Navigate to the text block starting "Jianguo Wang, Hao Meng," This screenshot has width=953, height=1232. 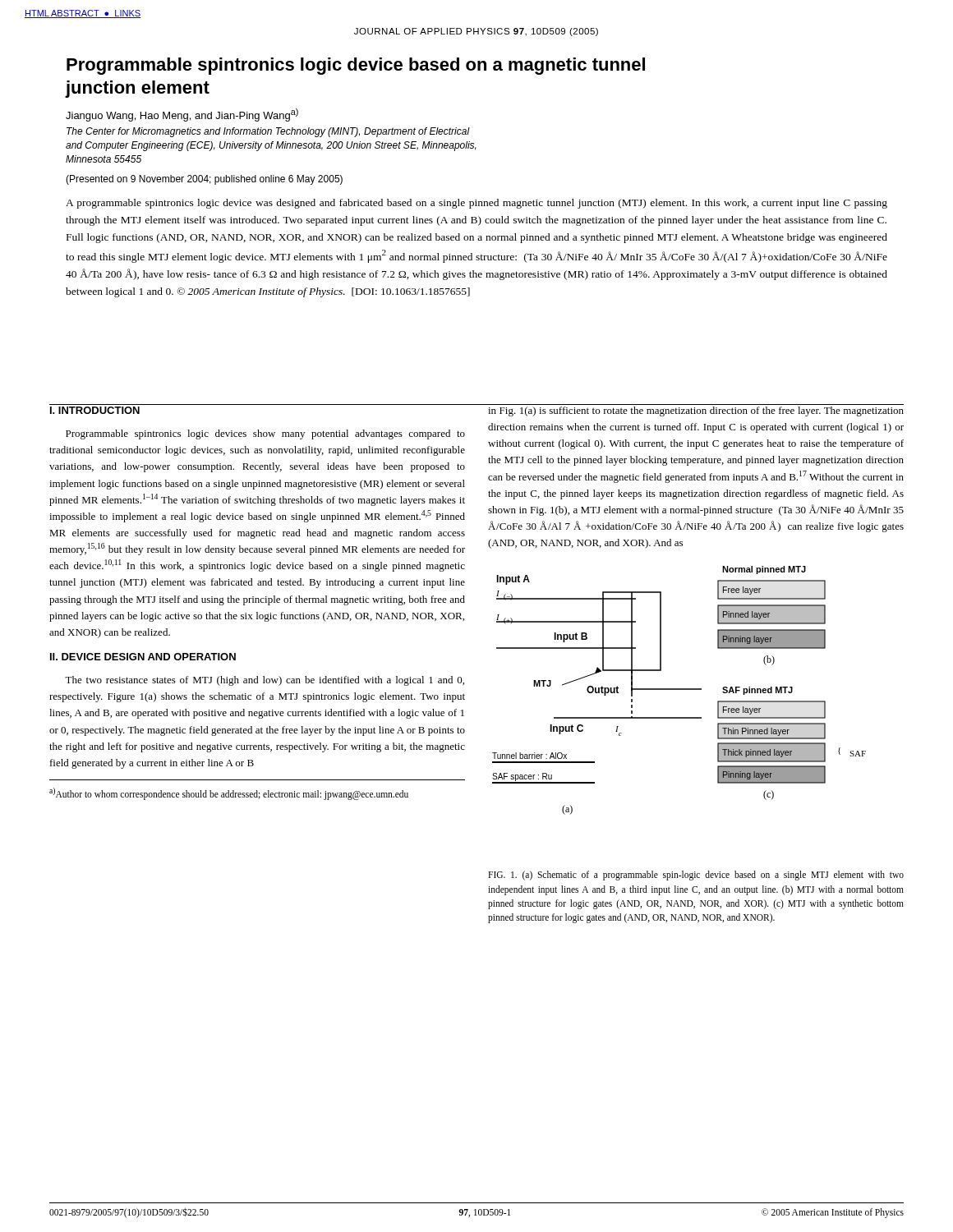coord(182,114)
